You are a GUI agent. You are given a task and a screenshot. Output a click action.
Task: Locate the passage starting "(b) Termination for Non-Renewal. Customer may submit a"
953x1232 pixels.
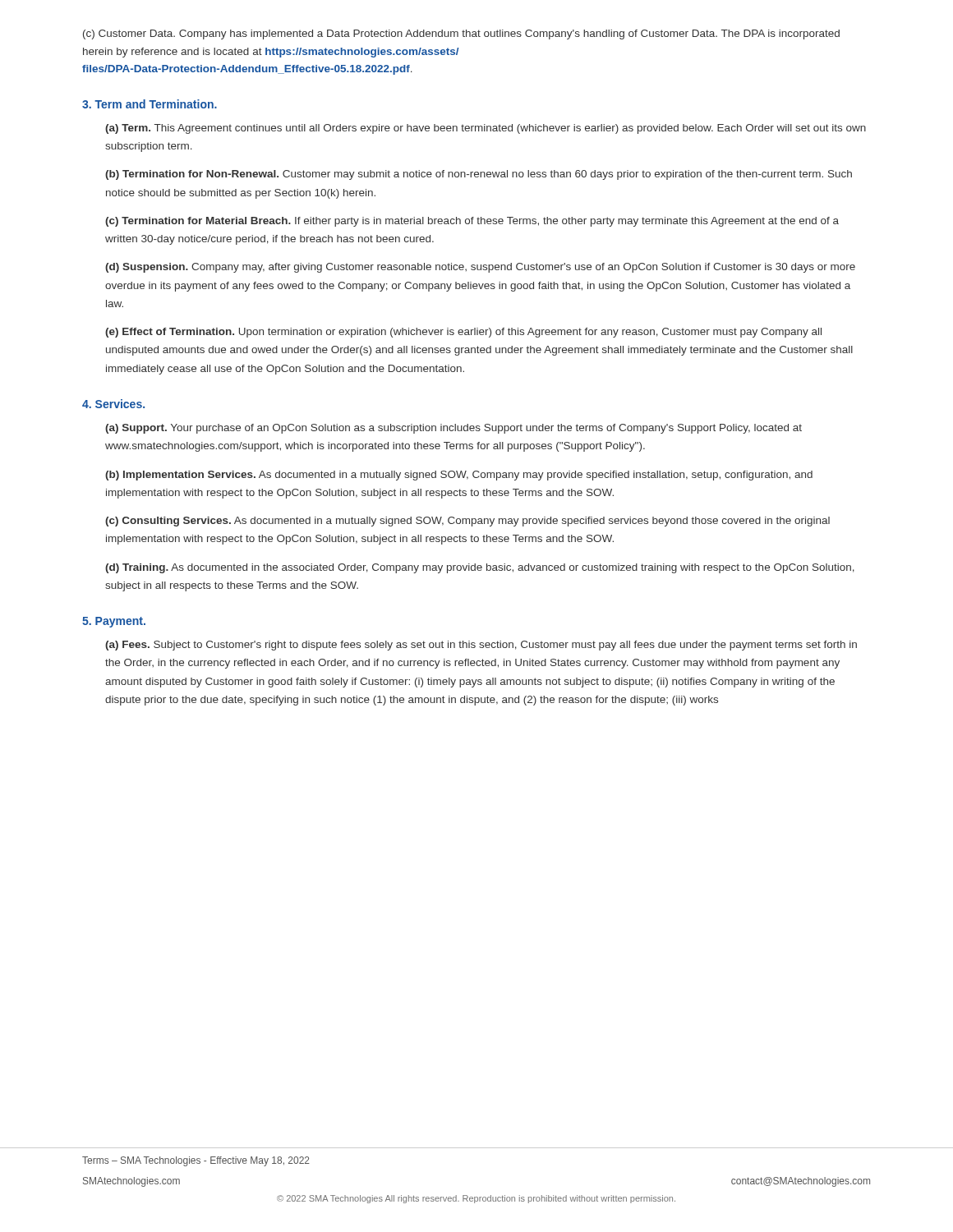[x=479, y=183]
